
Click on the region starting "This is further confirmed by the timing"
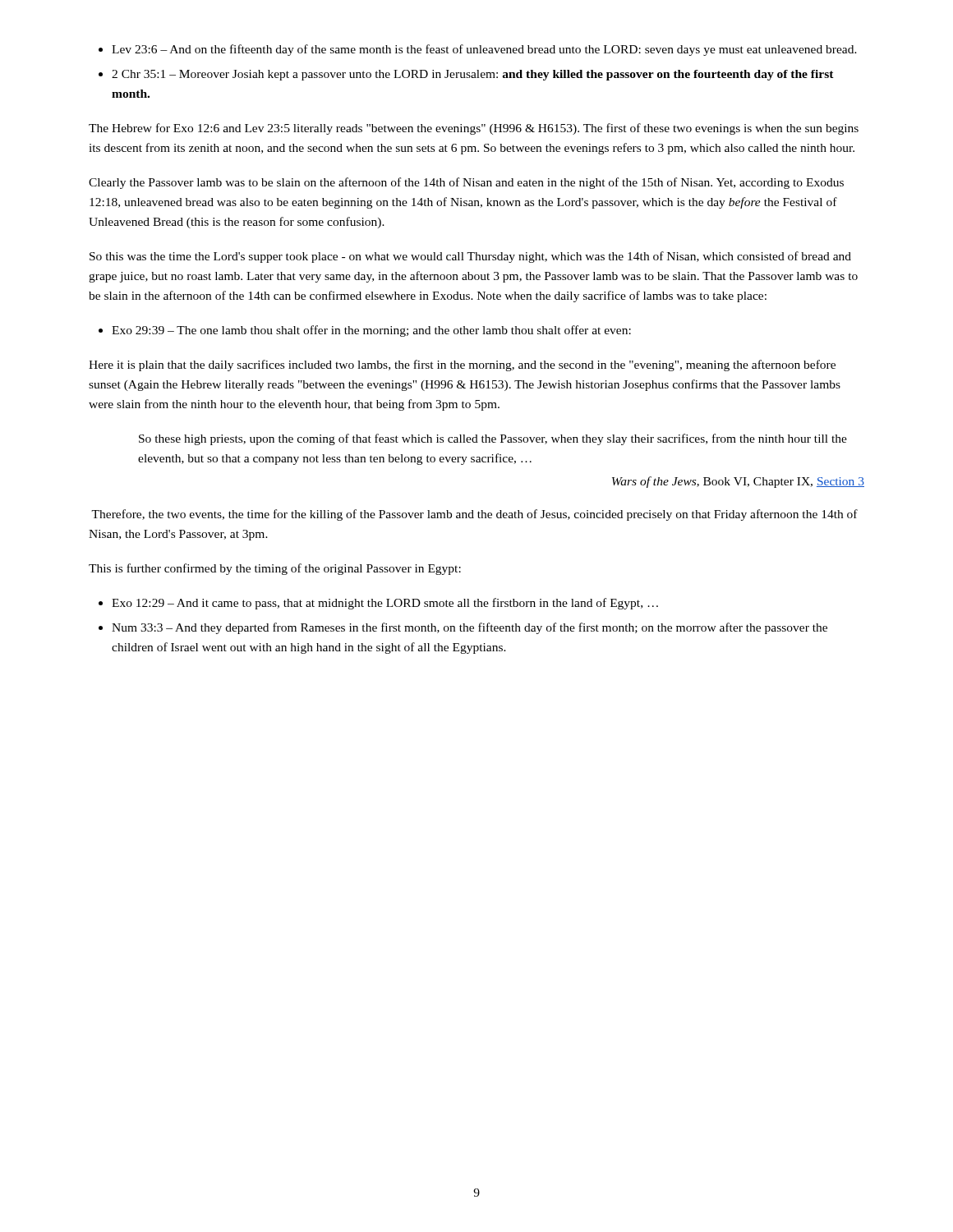point(275,568)
